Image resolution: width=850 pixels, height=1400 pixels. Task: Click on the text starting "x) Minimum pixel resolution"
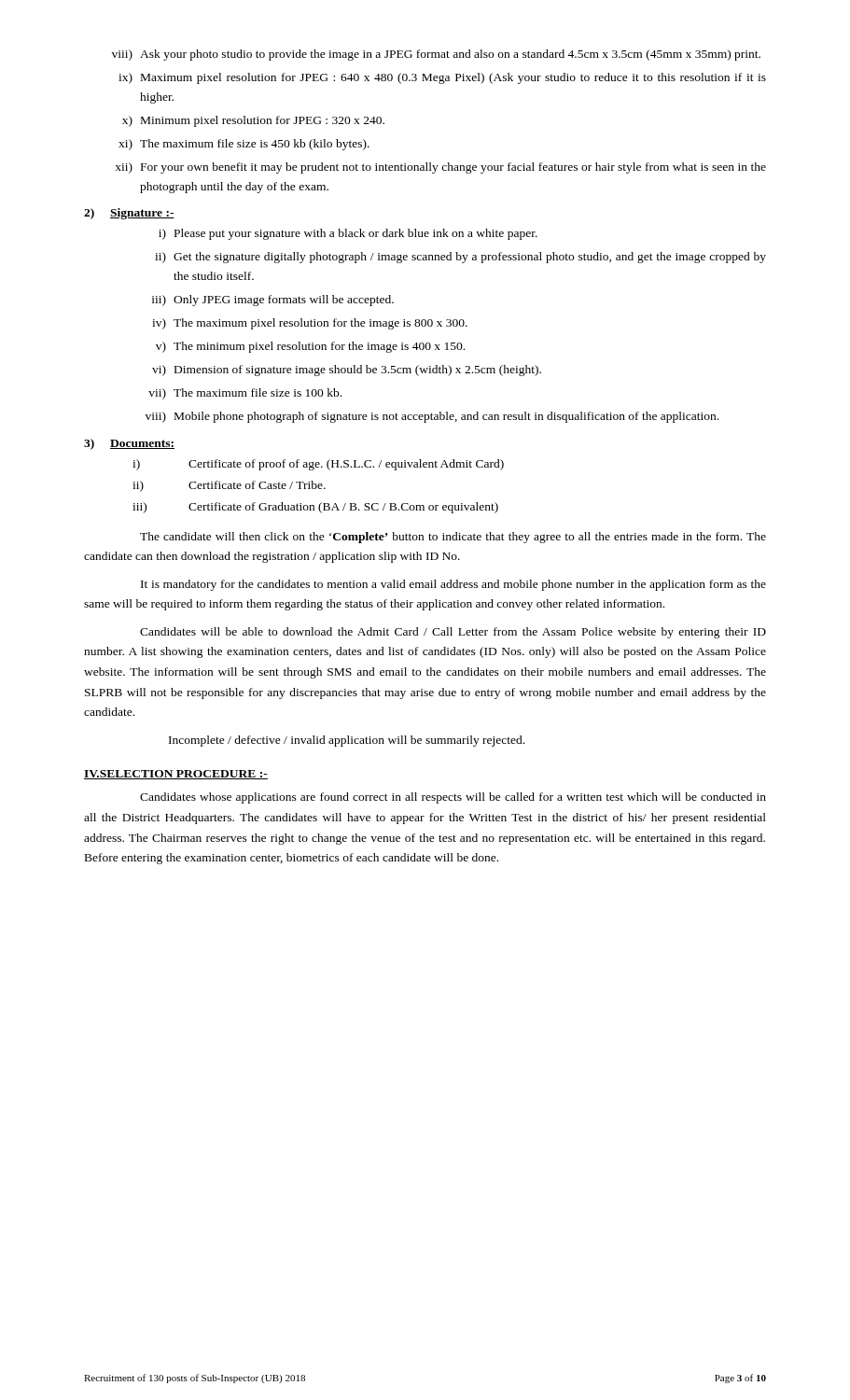tap(253, 121)
